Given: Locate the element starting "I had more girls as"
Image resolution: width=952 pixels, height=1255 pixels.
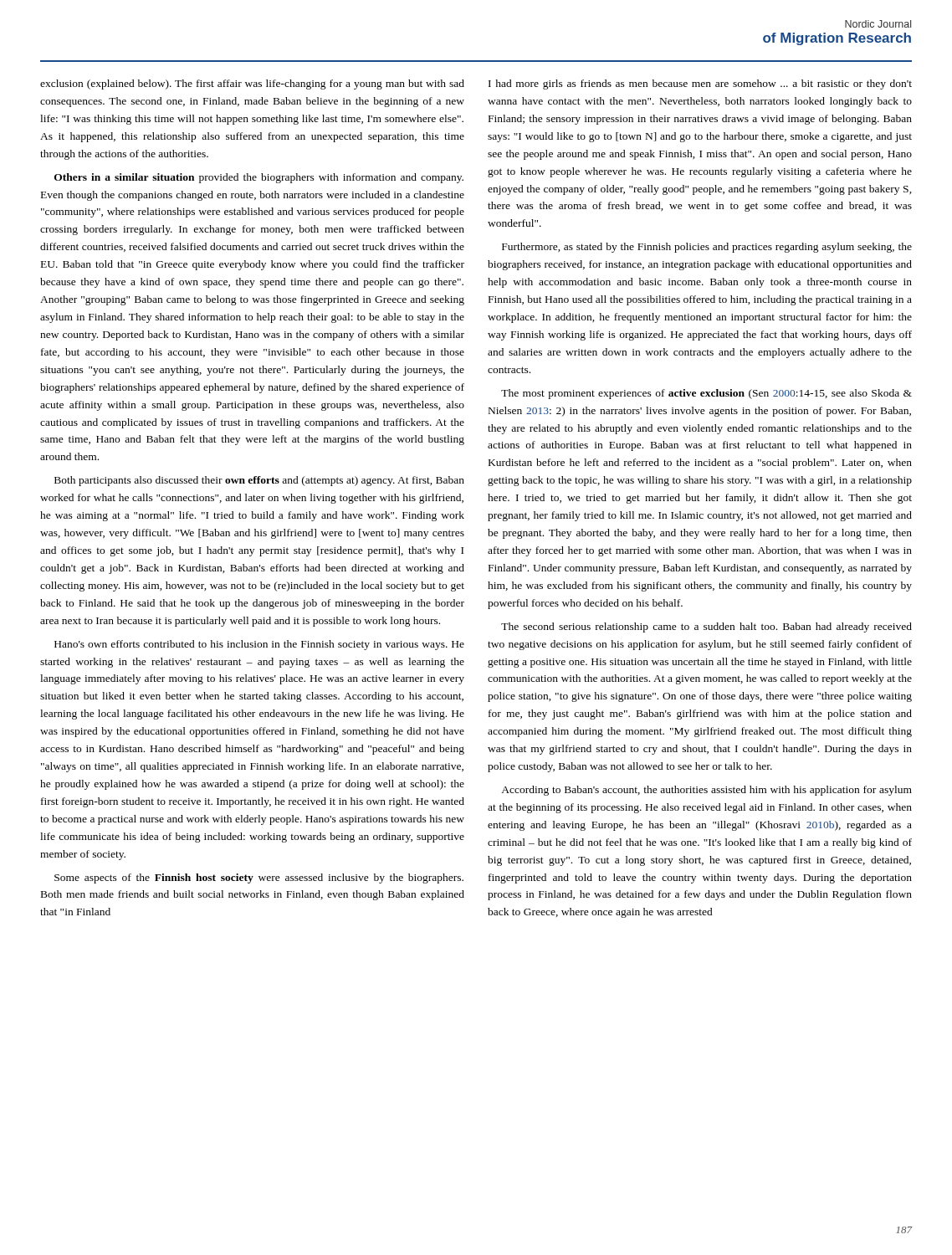Looking at the screenshot, I should point(700,498).
